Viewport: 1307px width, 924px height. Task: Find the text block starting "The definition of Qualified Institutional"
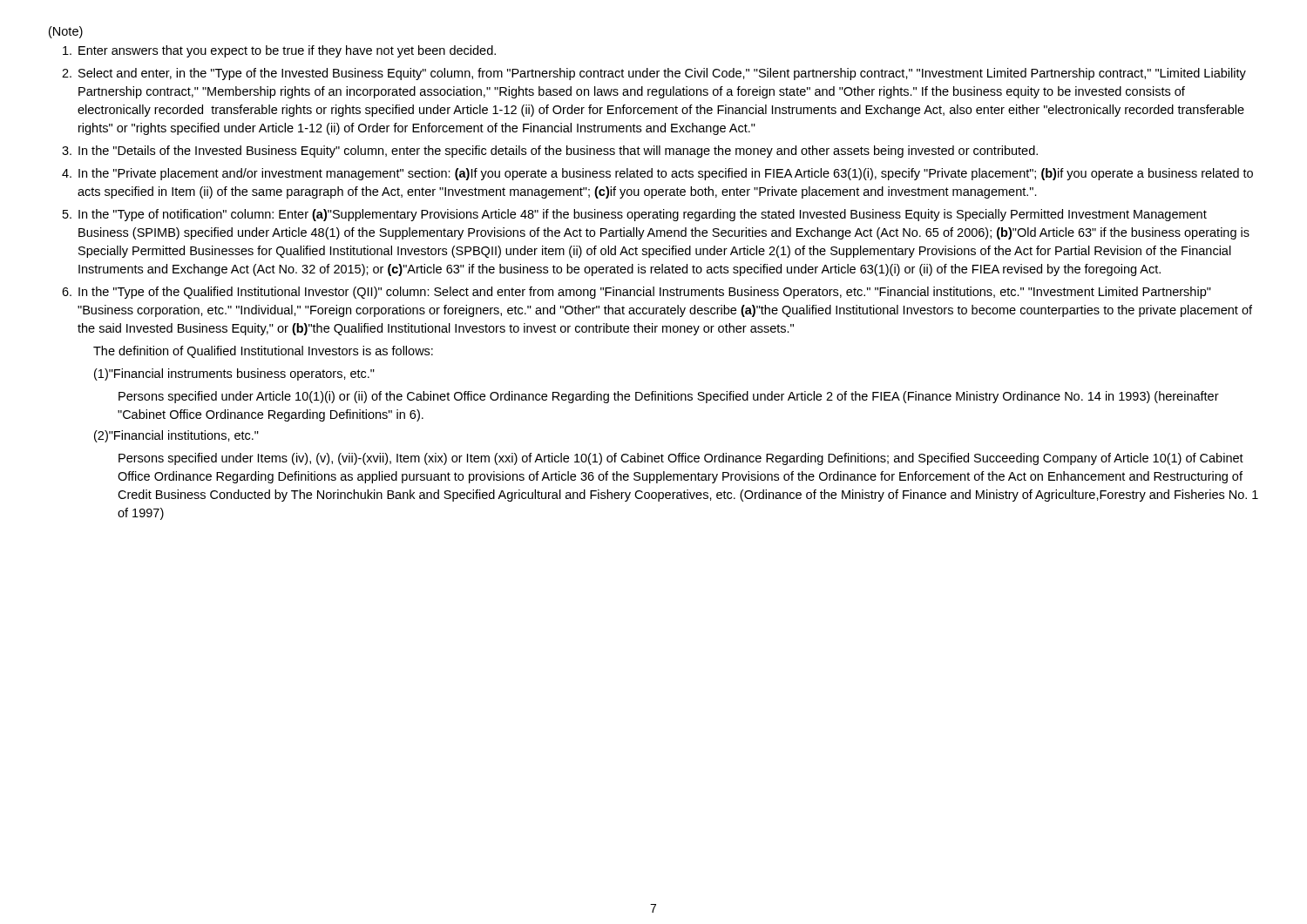[263, 351]
